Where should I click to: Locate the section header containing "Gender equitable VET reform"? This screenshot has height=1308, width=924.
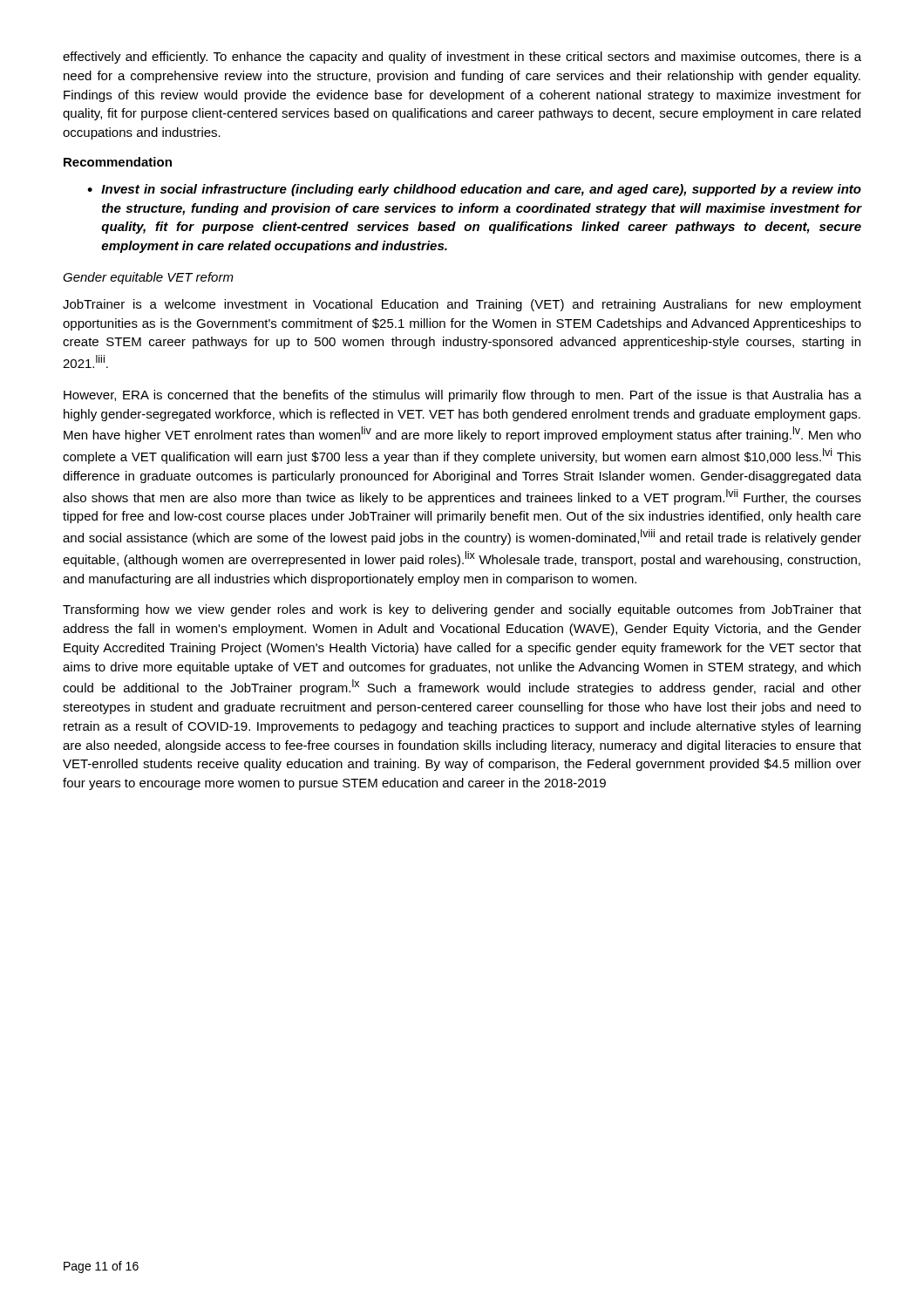coord(148,277)
